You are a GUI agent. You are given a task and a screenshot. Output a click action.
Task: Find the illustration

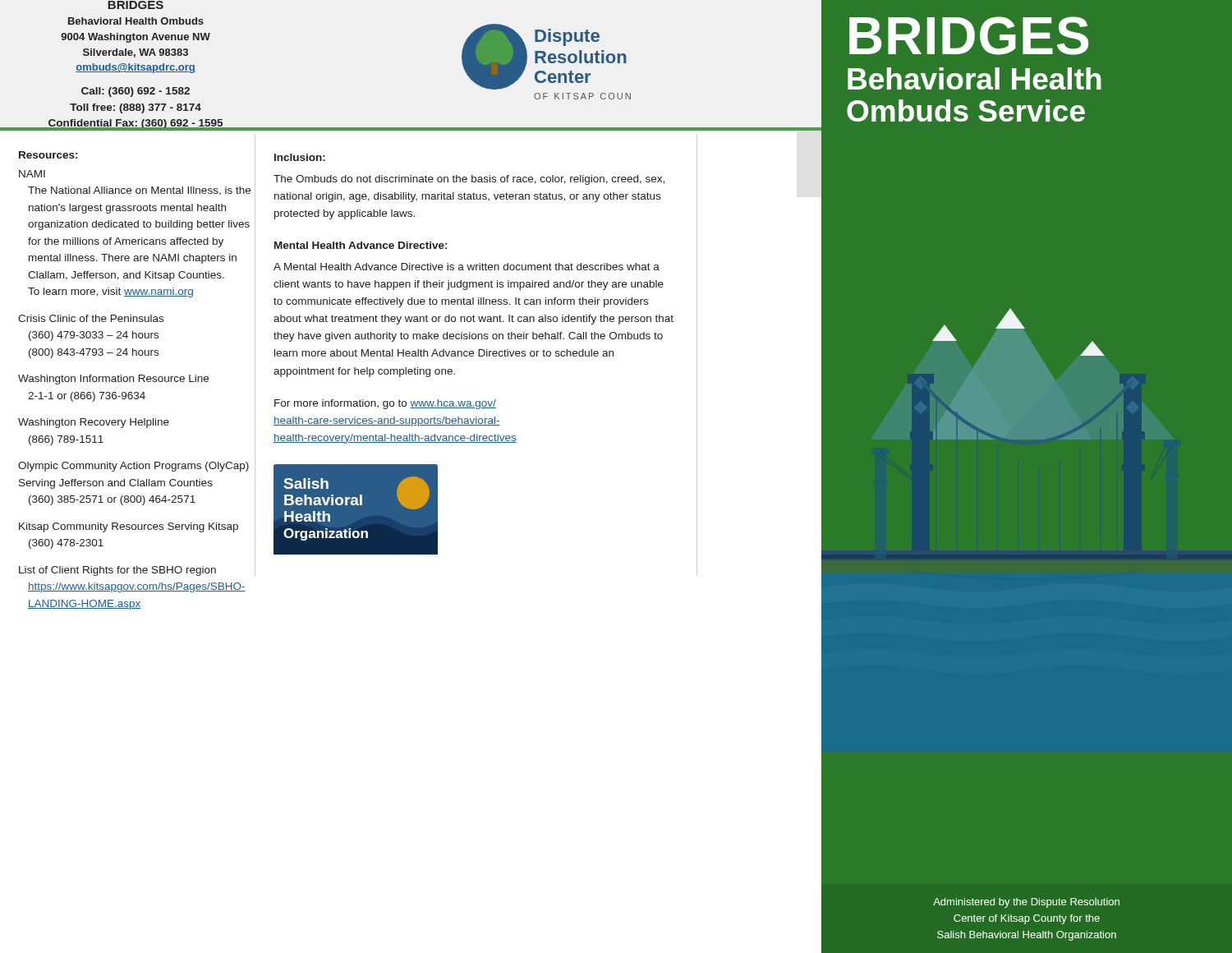(1027, 540)
